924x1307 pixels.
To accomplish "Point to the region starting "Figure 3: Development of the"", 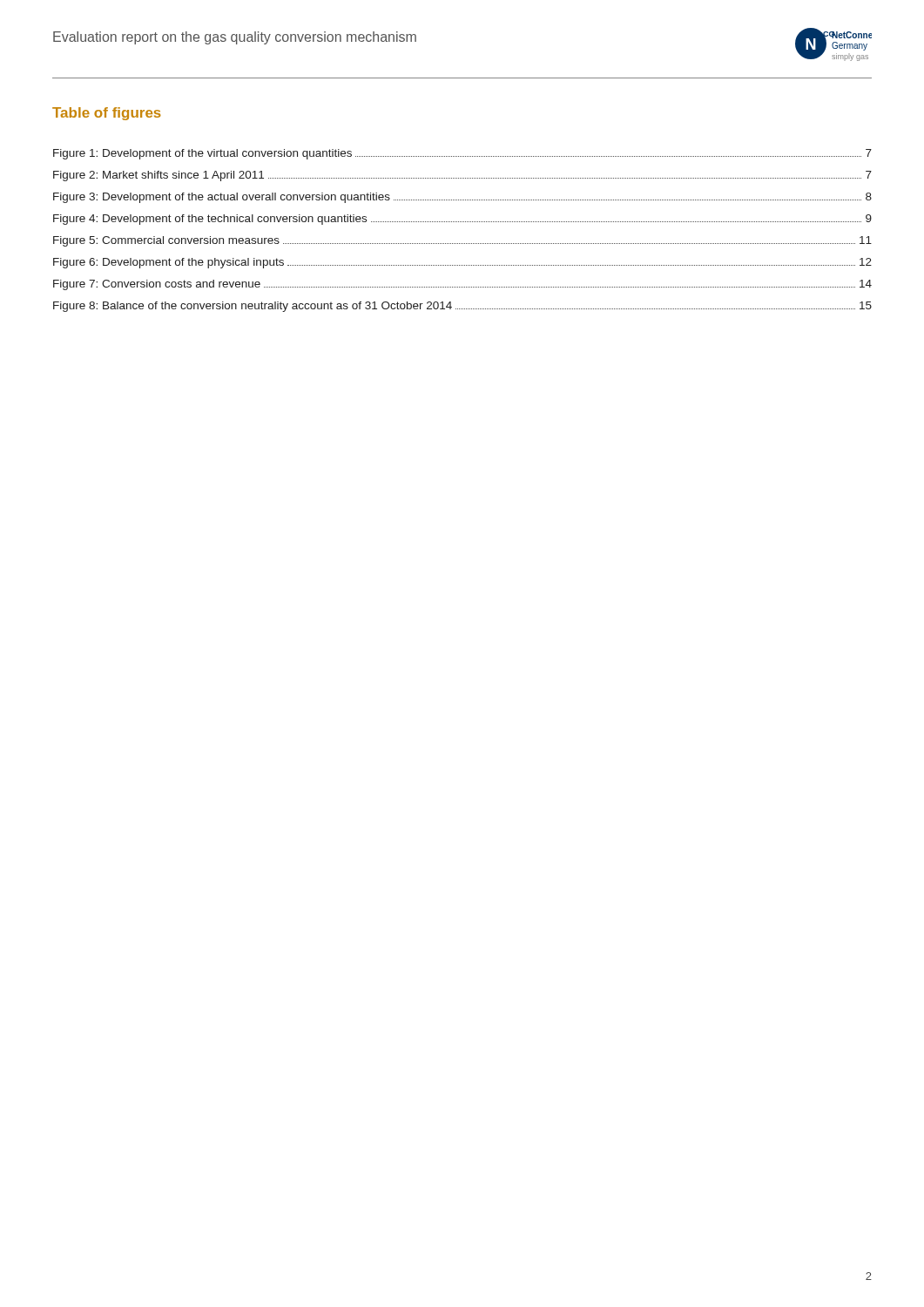I will tap(462, 196).
